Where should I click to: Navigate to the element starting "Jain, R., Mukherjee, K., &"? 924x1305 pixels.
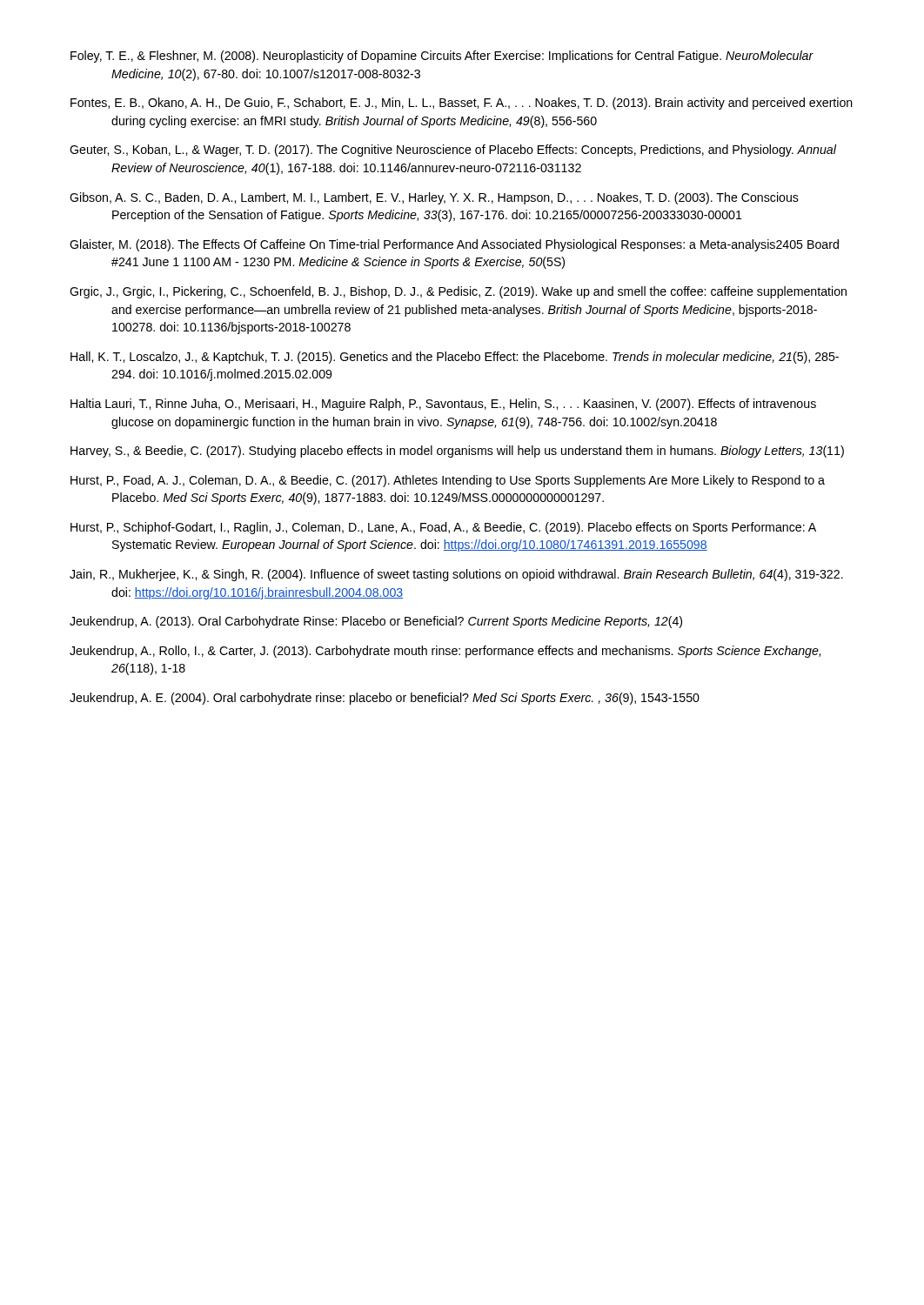point(457,583)
